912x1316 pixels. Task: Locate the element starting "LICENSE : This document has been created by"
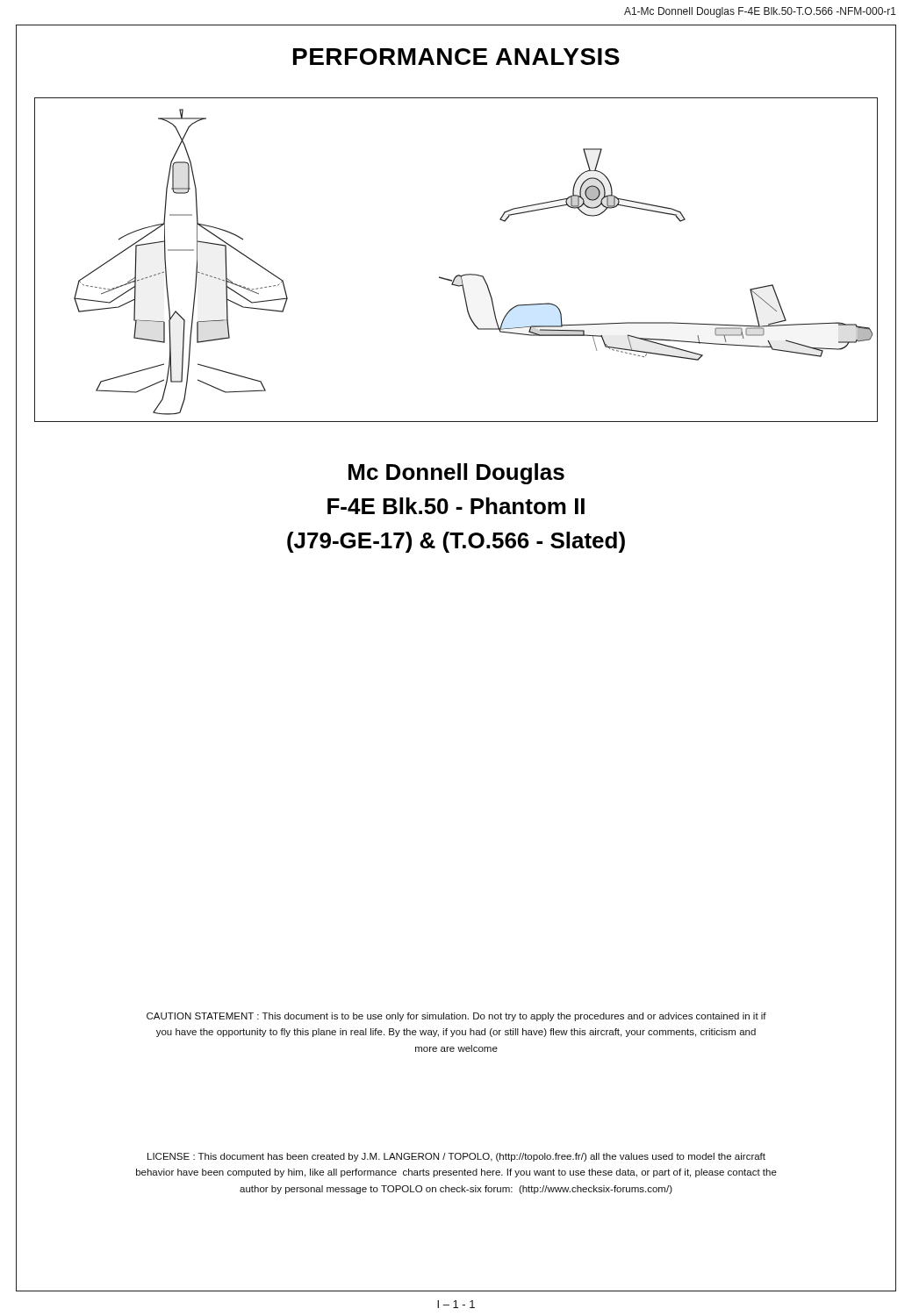tap(456, 1172)
